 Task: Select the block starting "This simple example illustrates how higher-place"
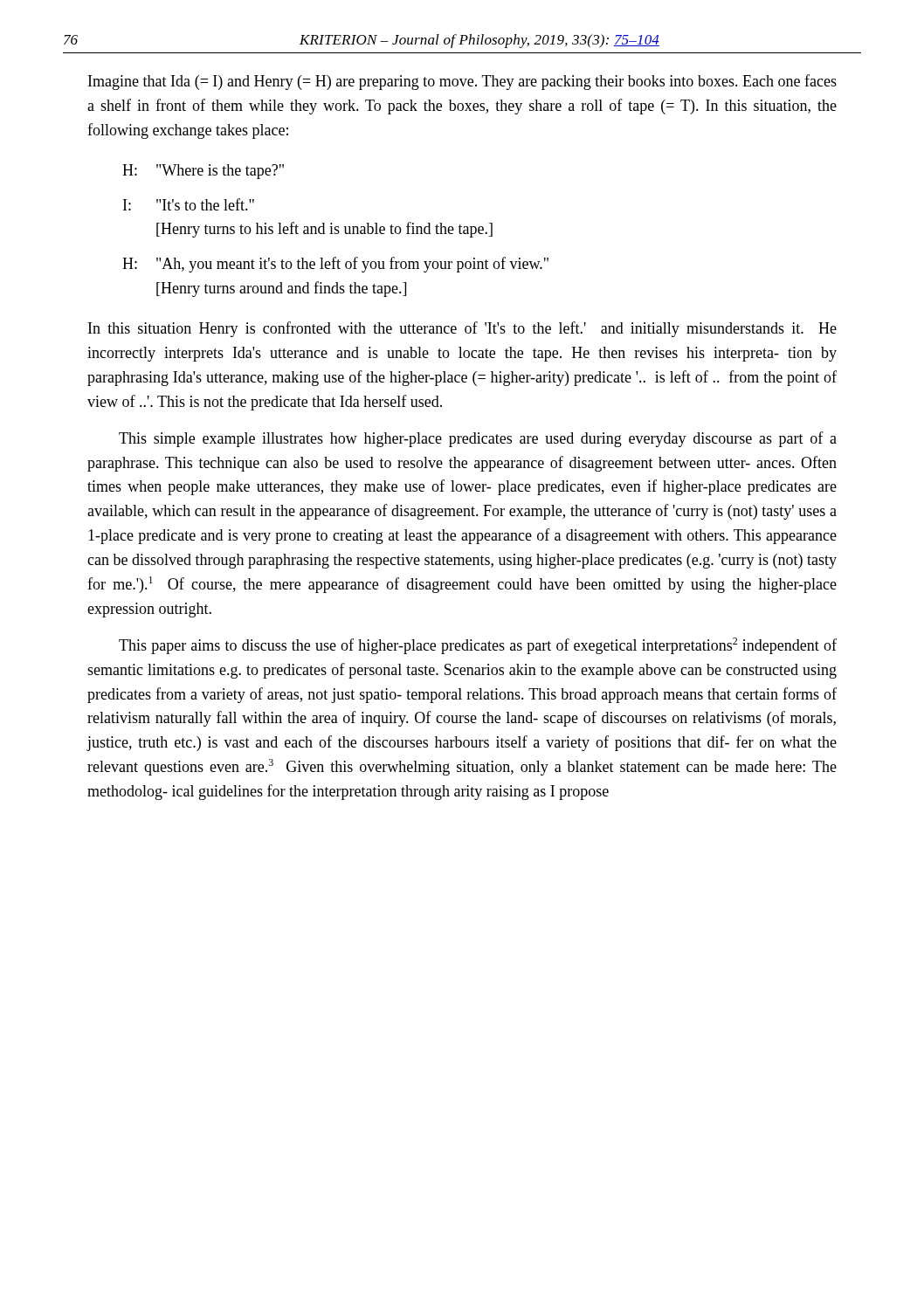click(462, 523)
